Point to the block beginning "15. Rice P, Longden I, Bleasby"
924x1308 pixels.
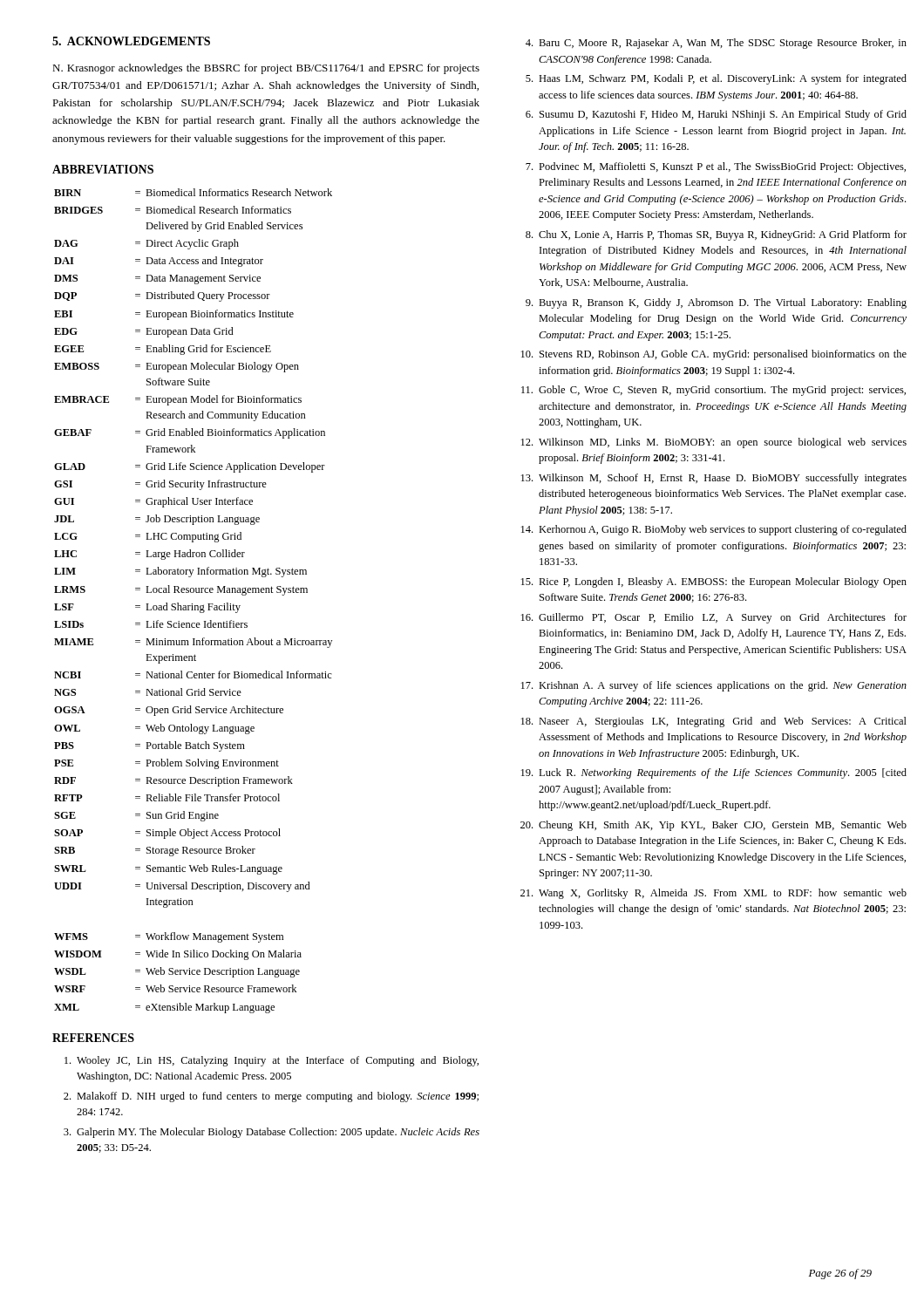coord(710,589)
